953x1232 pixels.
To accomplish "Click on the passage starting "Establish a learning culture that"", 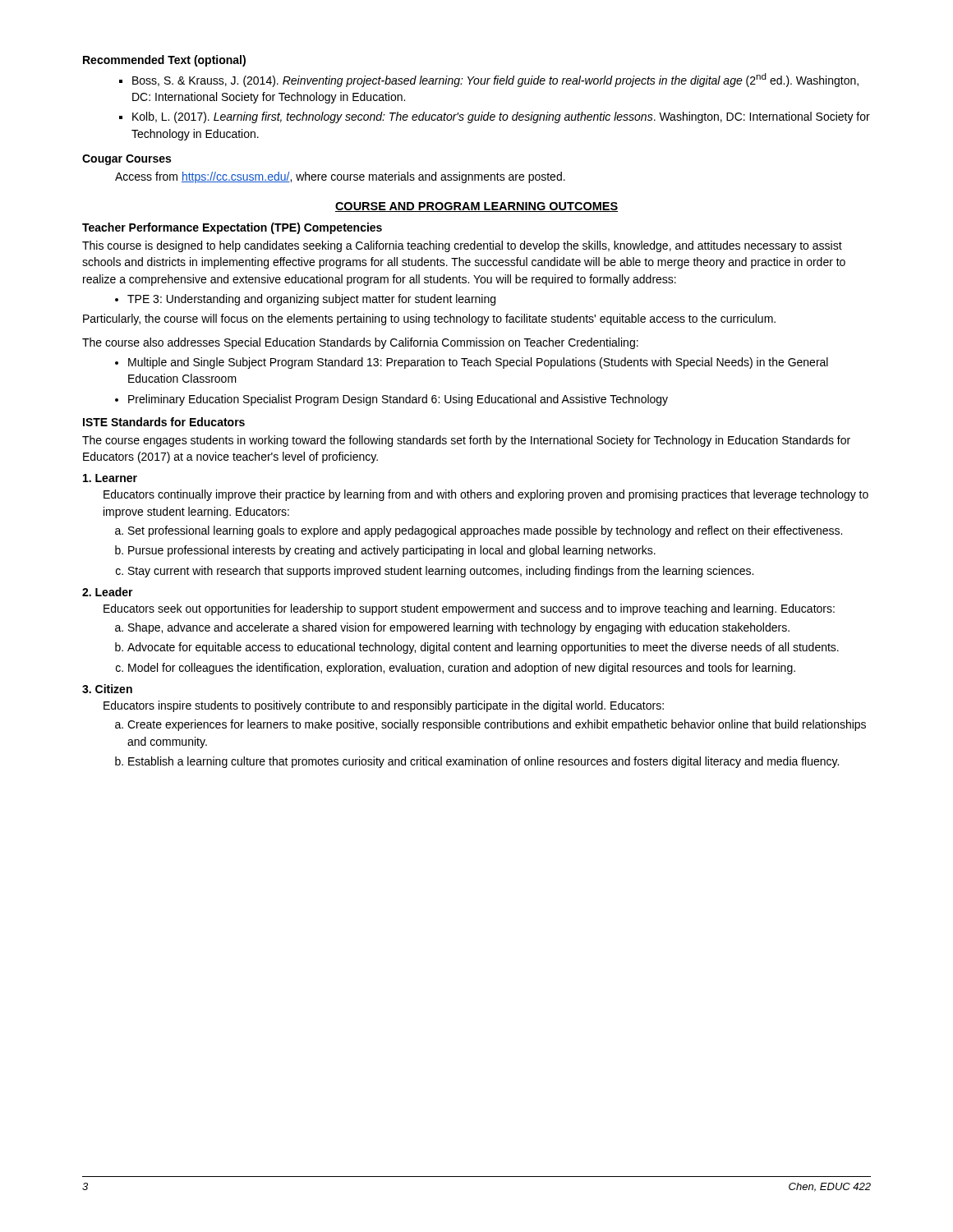I will point(484,761).
